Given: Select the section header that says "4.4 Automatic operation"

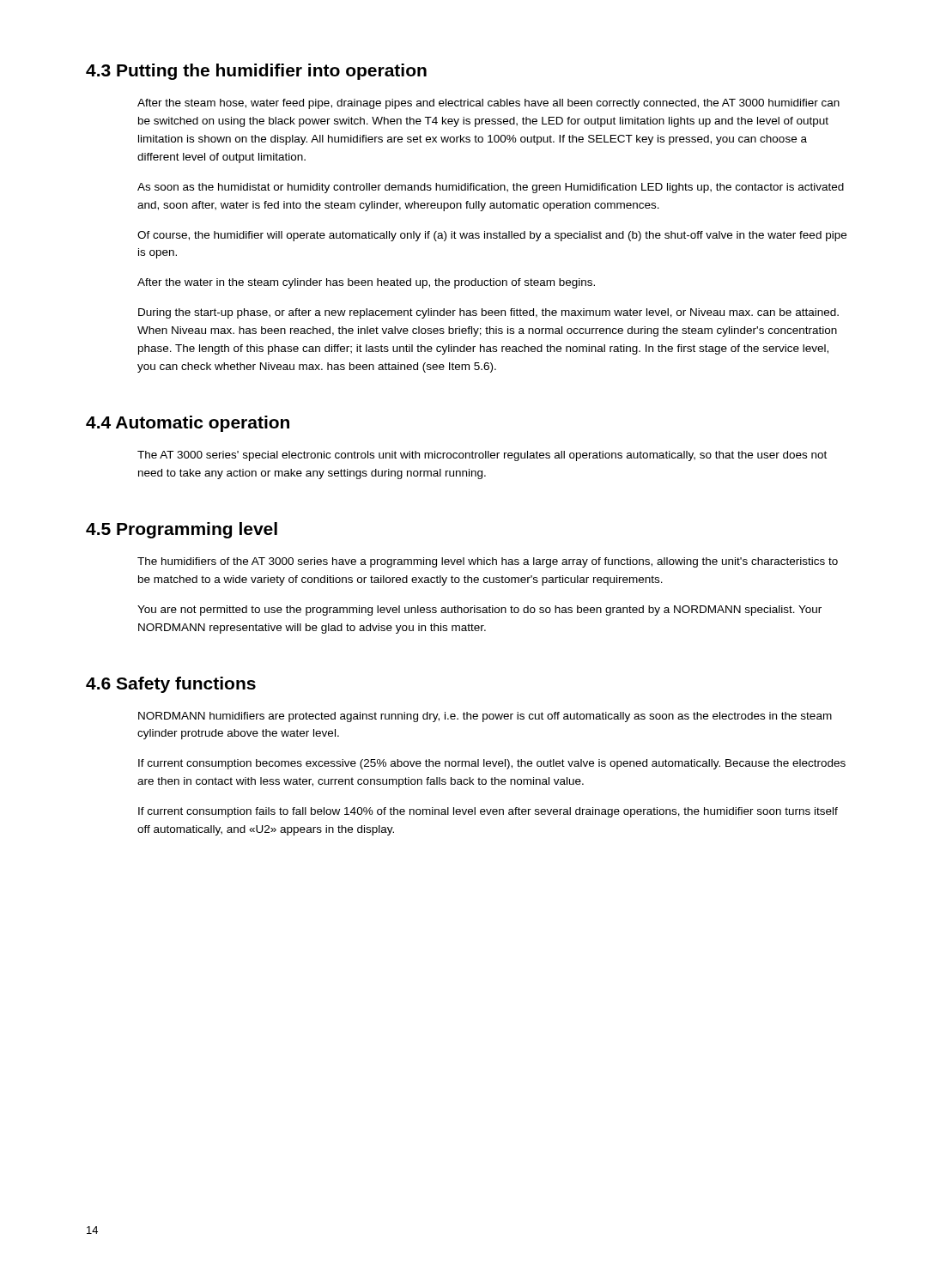Looking at the screenshot, I should [188, 422].
